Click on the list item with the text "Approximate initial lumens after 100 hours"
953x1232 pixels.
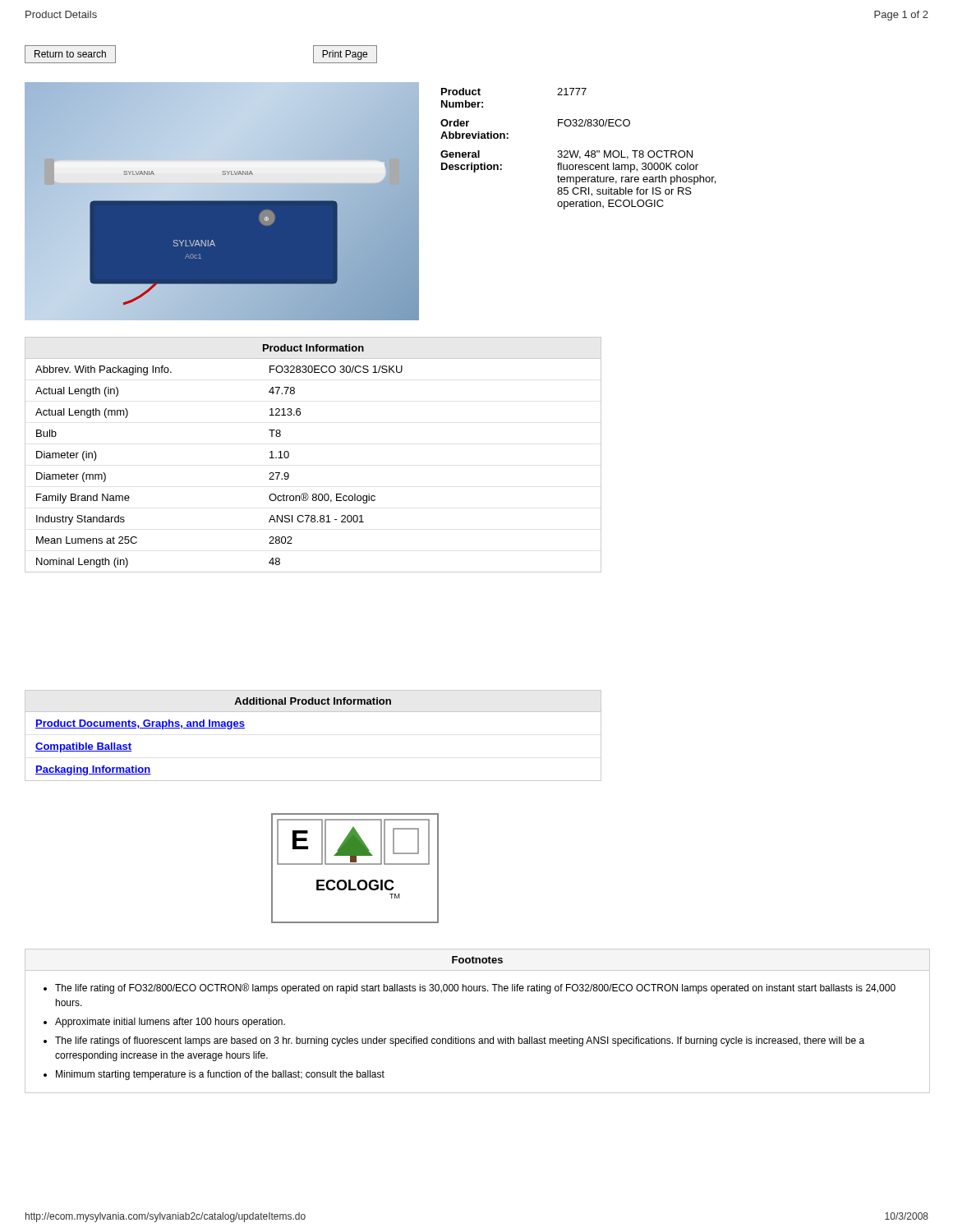pyautogui.click(x=170, y=1022)
